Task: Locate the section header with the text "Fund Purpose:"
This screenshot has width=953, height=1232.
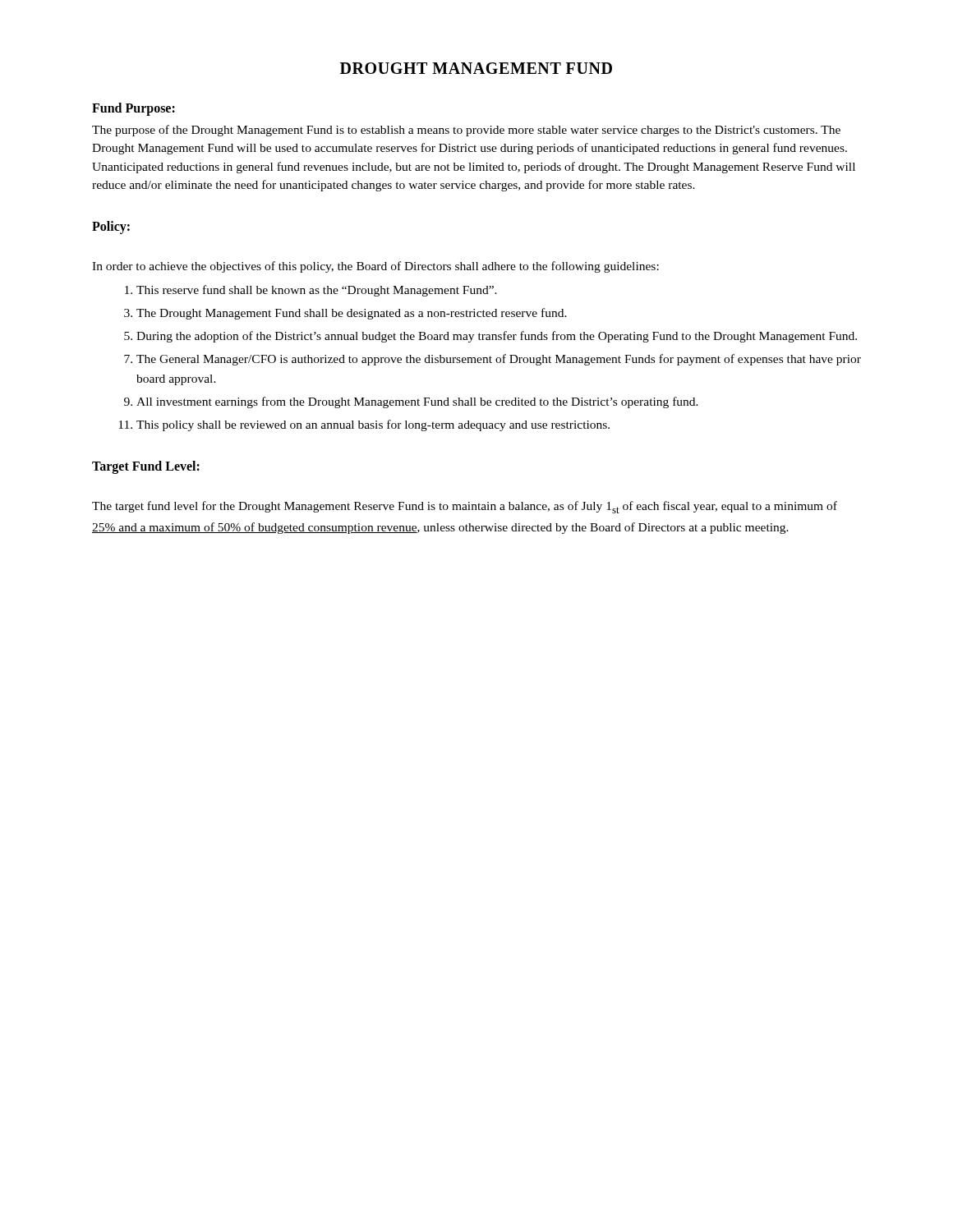Action: point(134,108)
